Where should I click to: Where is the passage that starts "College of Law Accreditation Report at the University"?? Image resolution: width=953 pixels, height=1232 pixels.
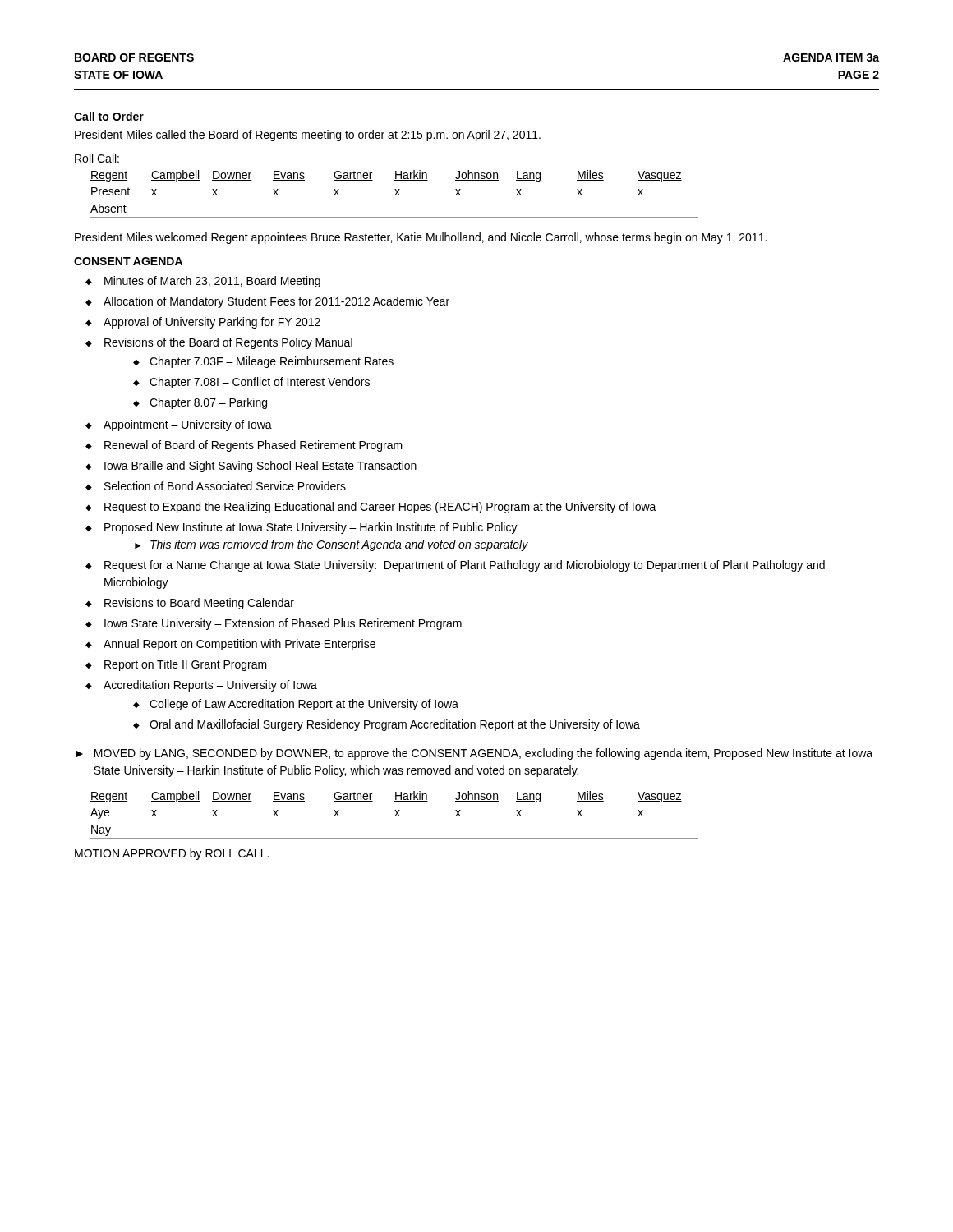point(304,704)
